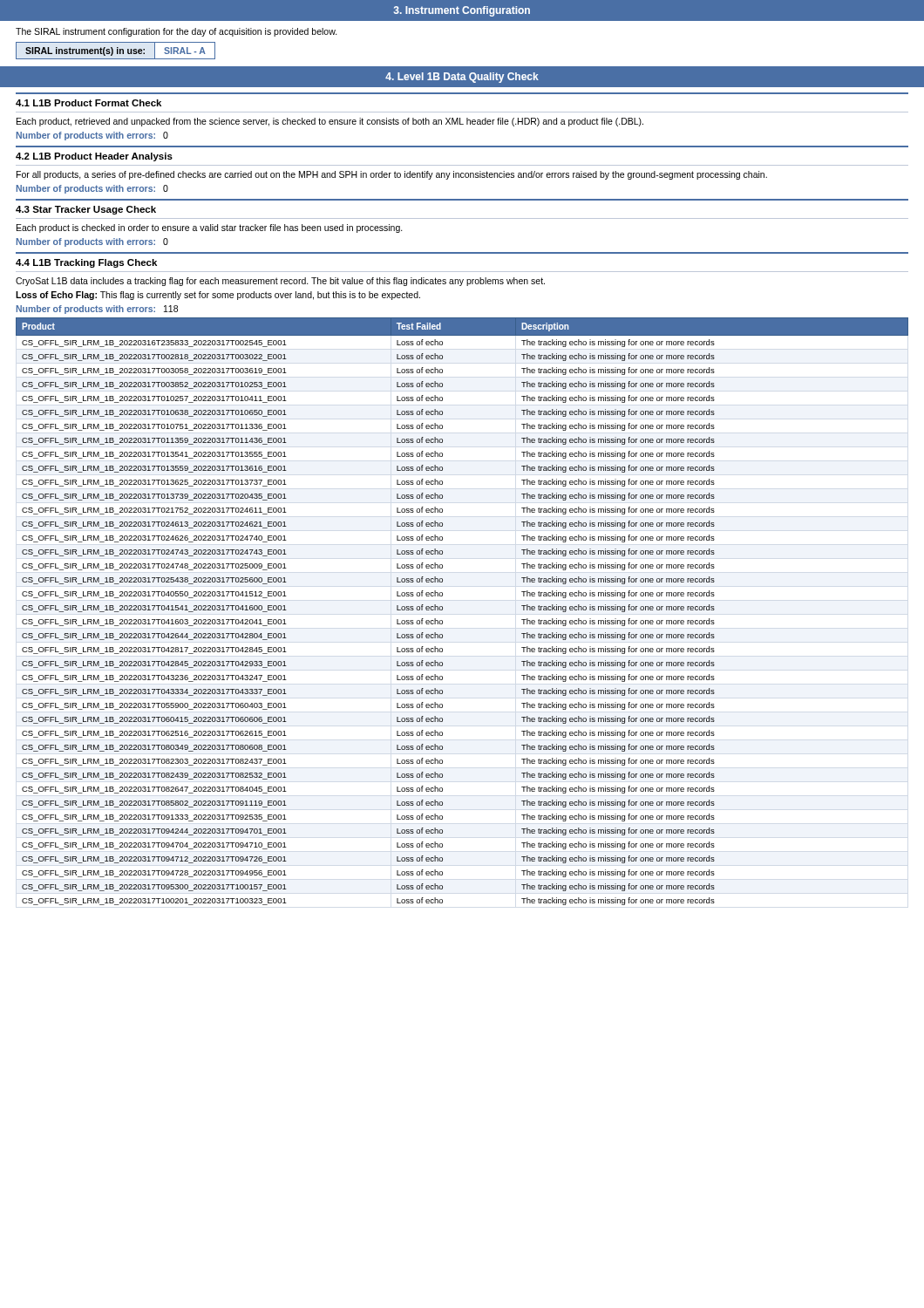Click on the text block starting "4.4 L1B Tracking Flags Check"
This screenshot has height=1308, width=924.
(x=86, y=263)
